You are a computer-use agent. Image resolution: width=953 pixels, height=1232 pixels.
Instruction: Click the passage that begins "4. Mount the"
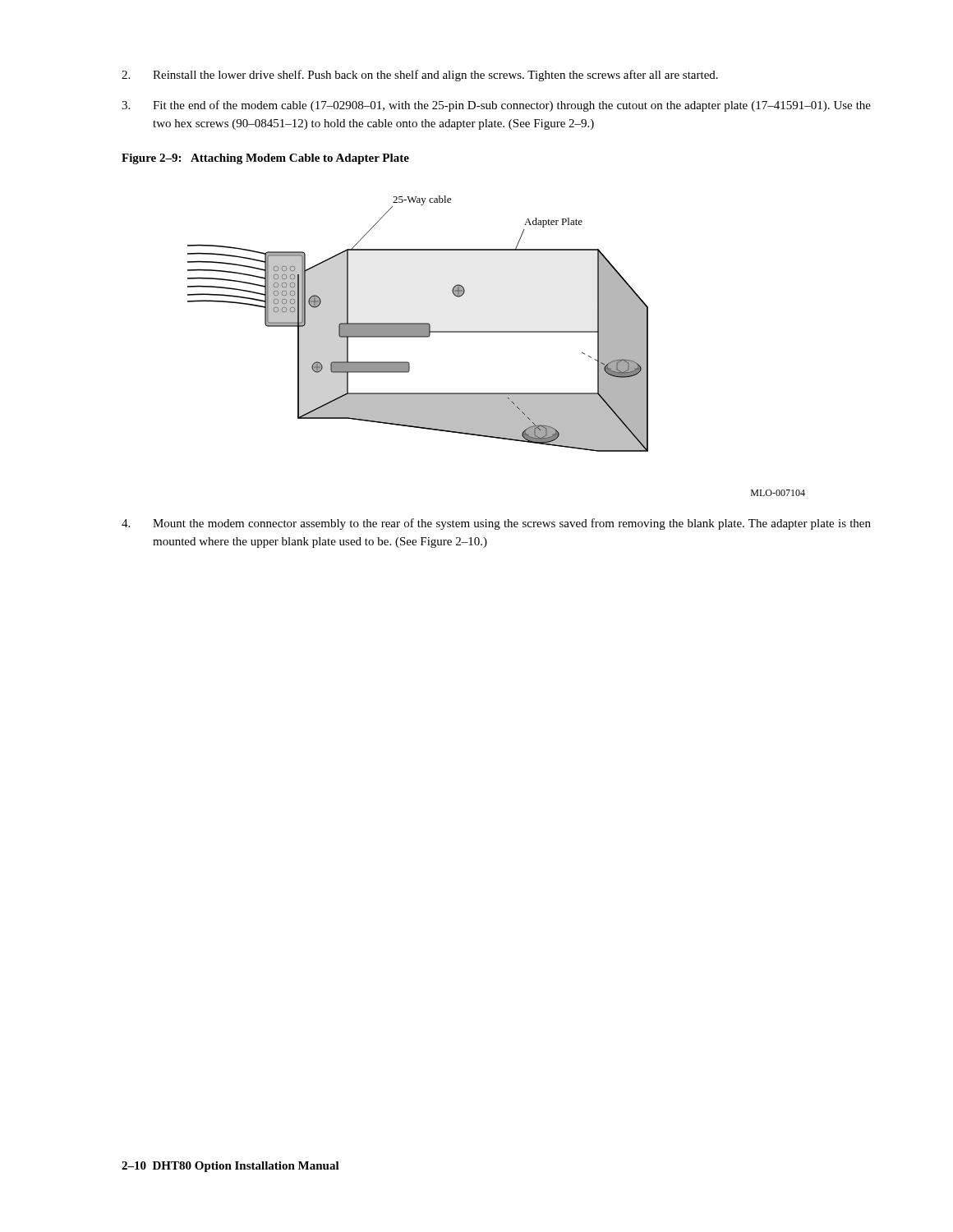496,532
